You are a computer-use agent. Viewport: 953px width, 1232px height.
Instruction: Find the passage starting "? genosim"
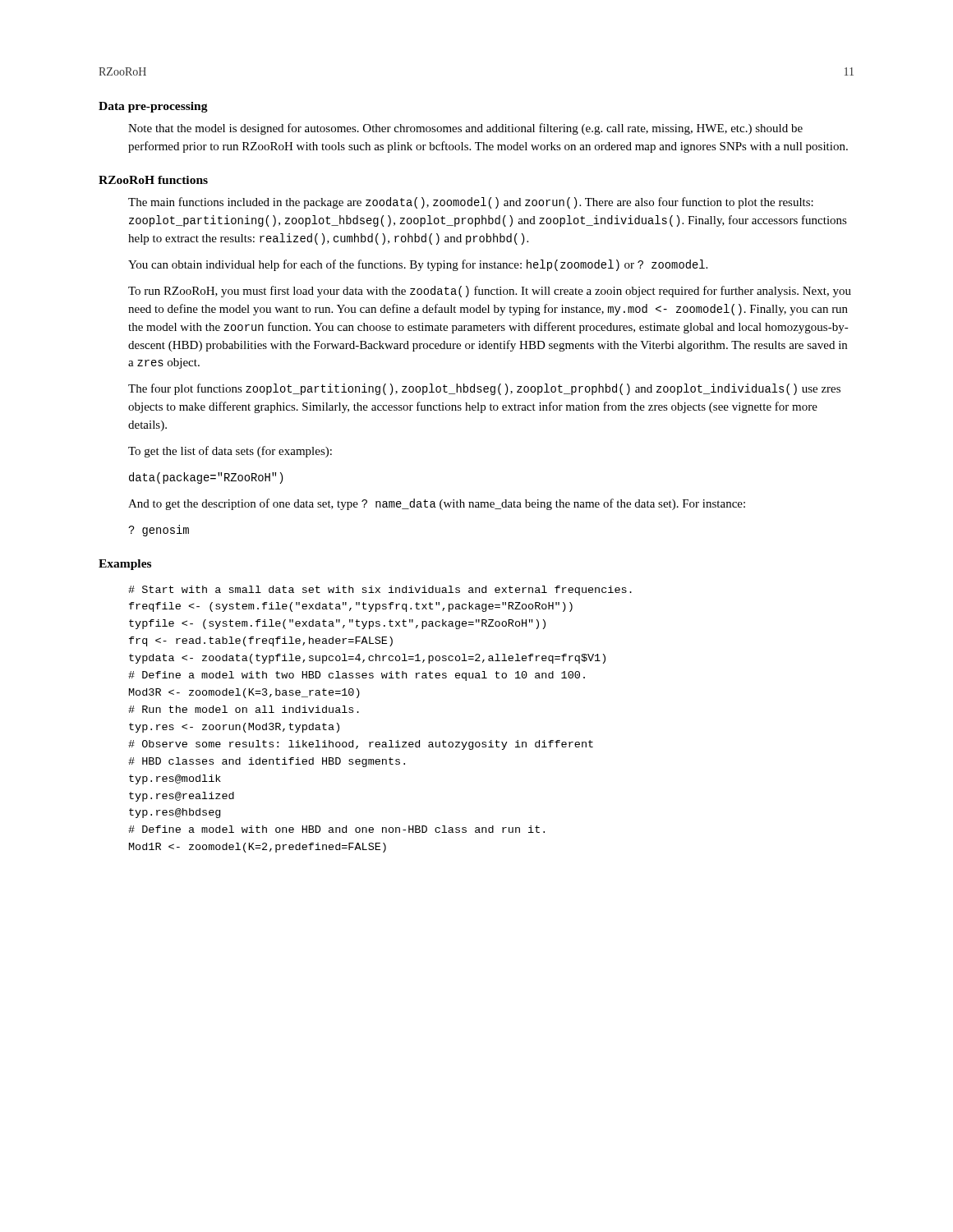[159, 531]
